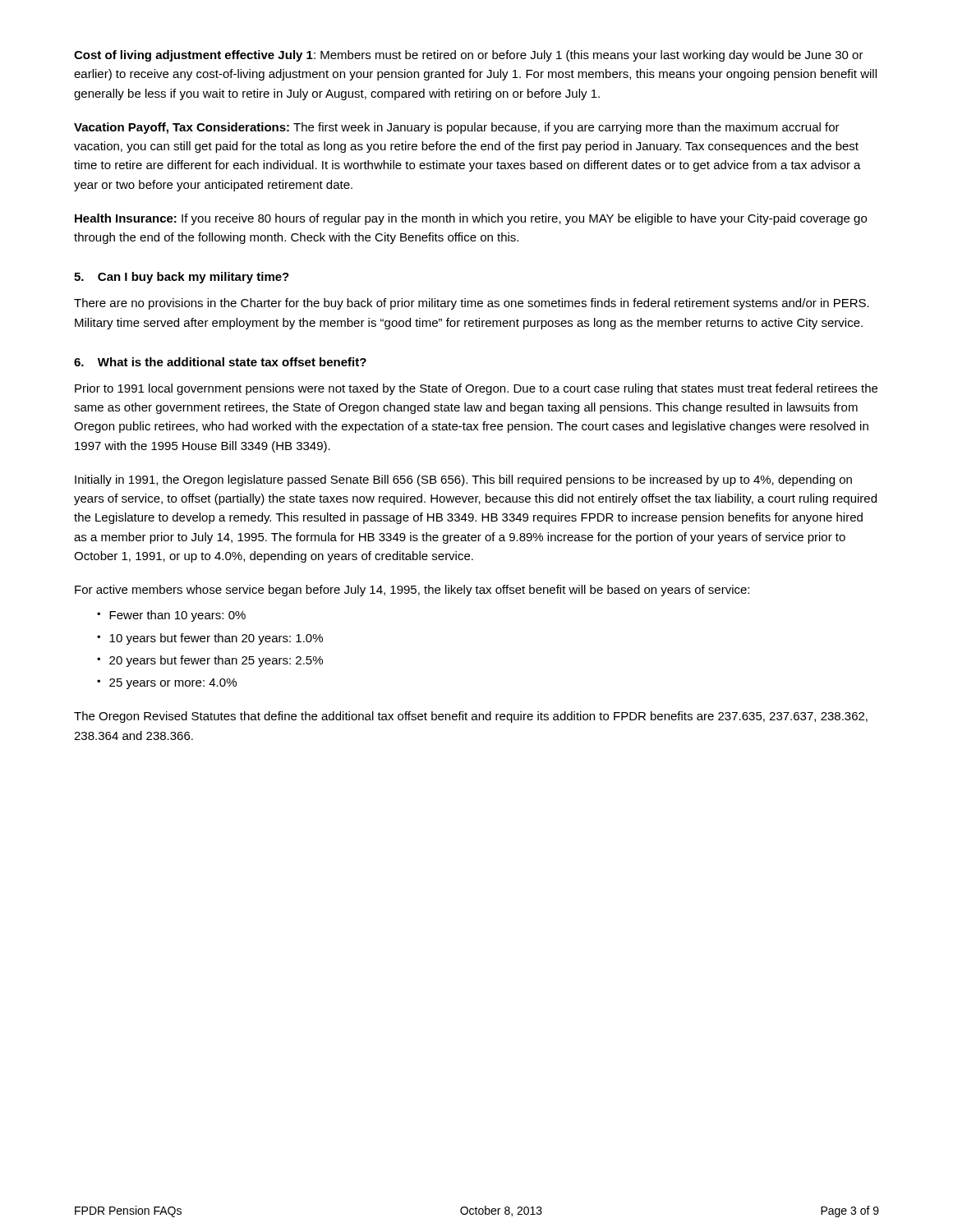Navigate to the text starting "Vacation Payoff, Tax"
This screenshot has height=1232, width=953.
467,155
